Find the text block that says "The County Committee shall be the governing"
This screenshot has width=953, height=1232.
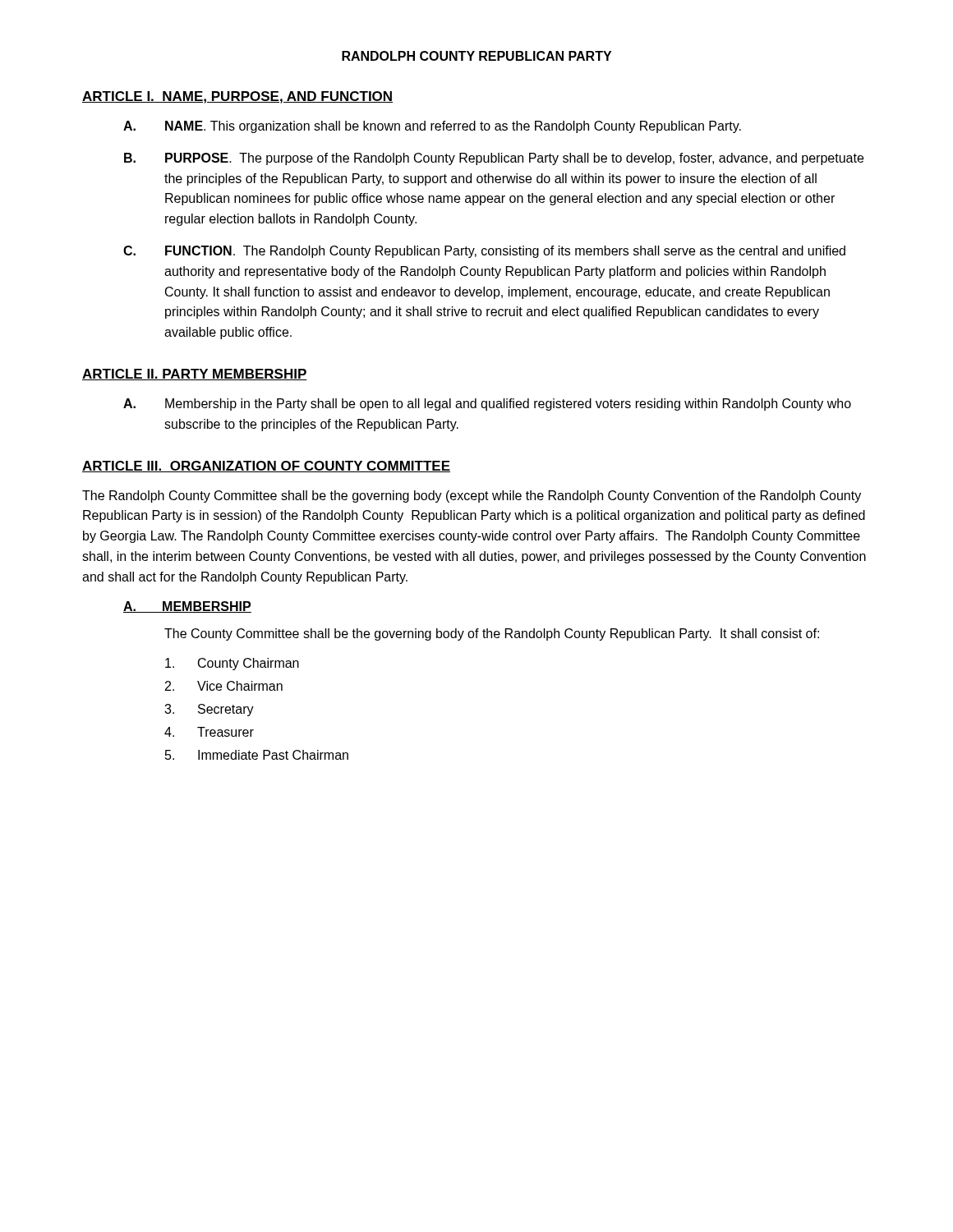(x=492, y=633)
